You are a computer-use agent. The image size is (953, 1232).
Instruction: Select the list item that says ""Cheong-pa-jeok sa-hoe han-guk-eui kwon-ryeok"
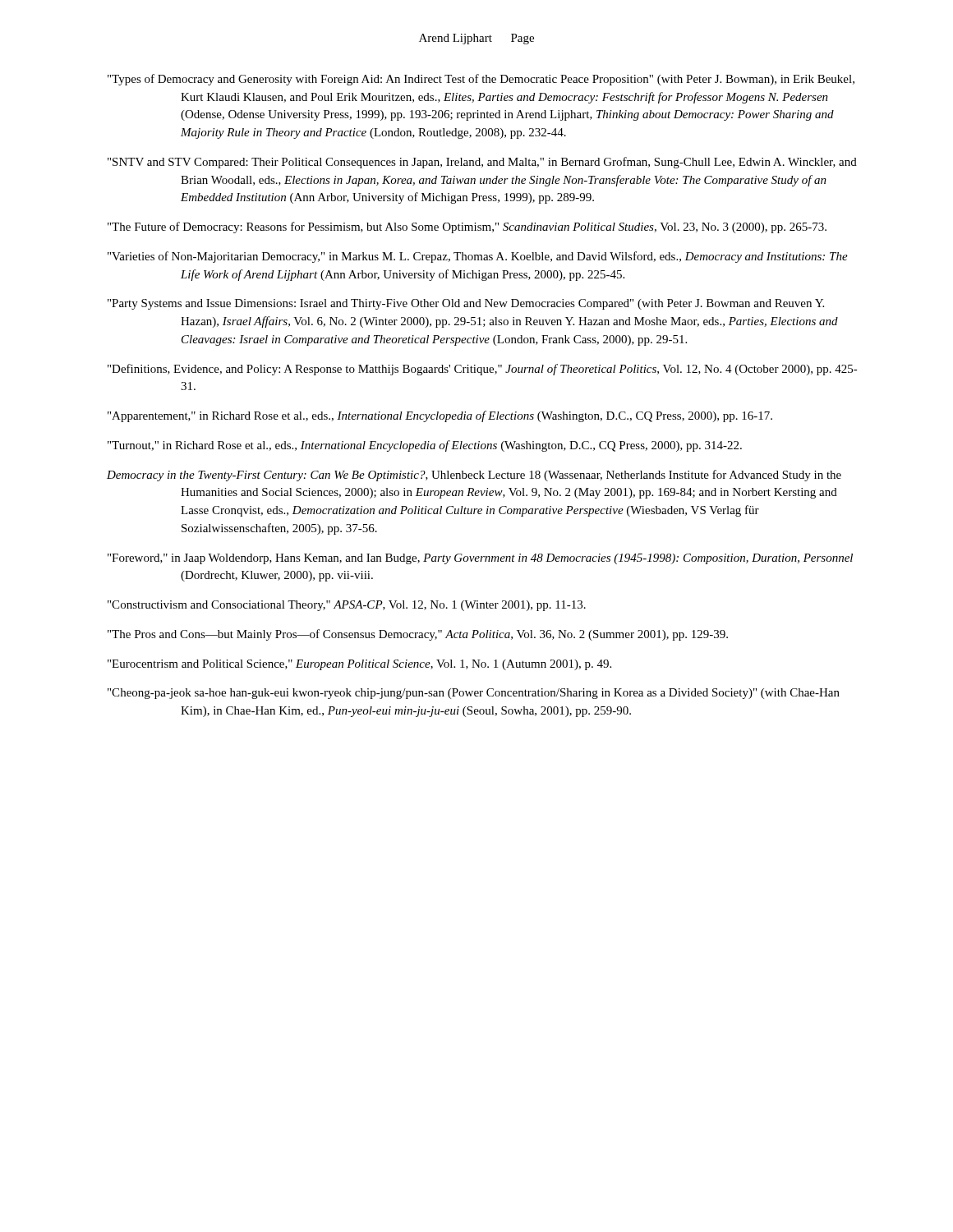pos(473,702)
